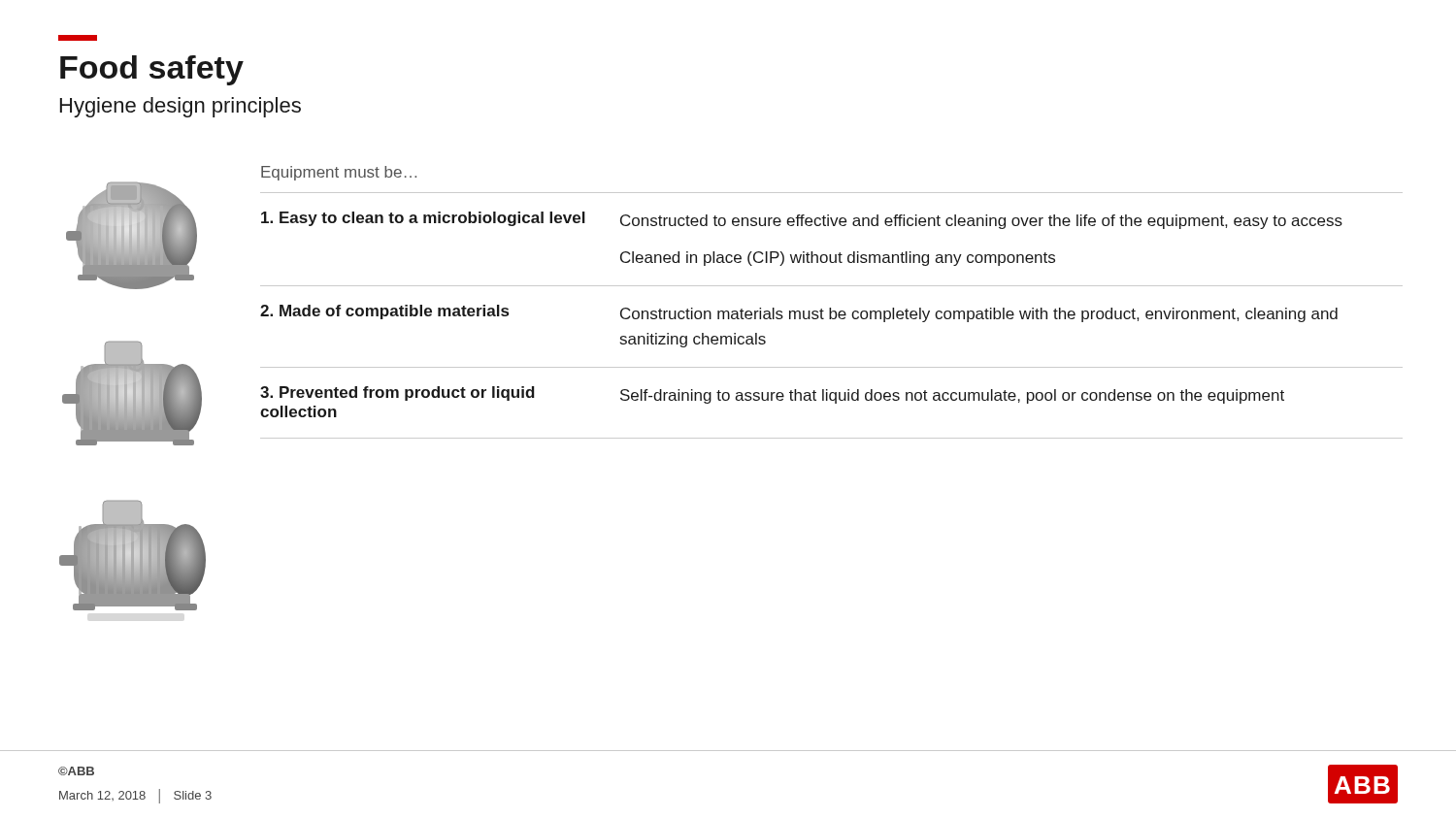Where does it say "Hygiene design principles"?
This screenshot has width=1456, height=819.
click(180, 105)
